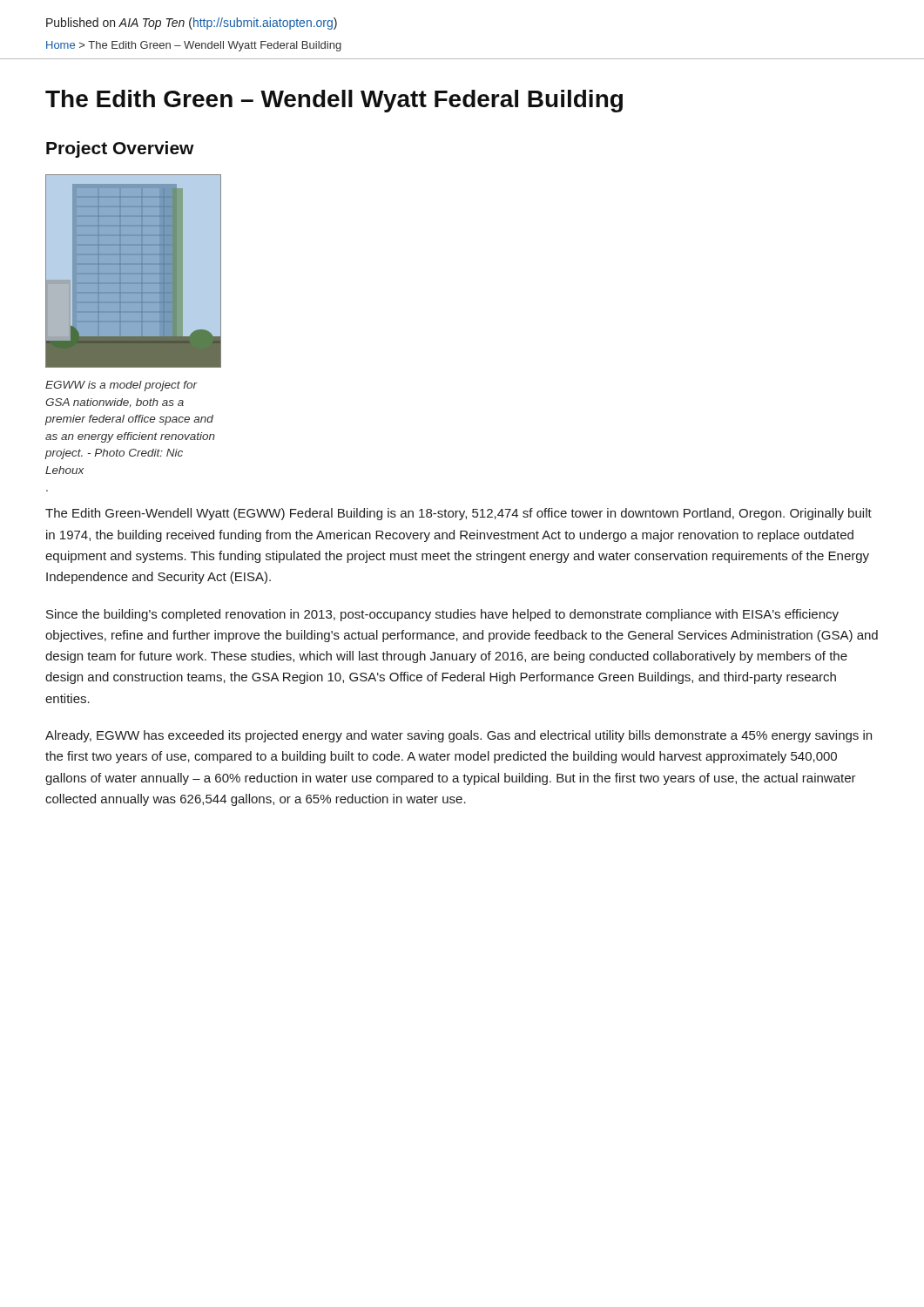Select the photo
Screen dimensions: 1307x924
click(132, 271)
